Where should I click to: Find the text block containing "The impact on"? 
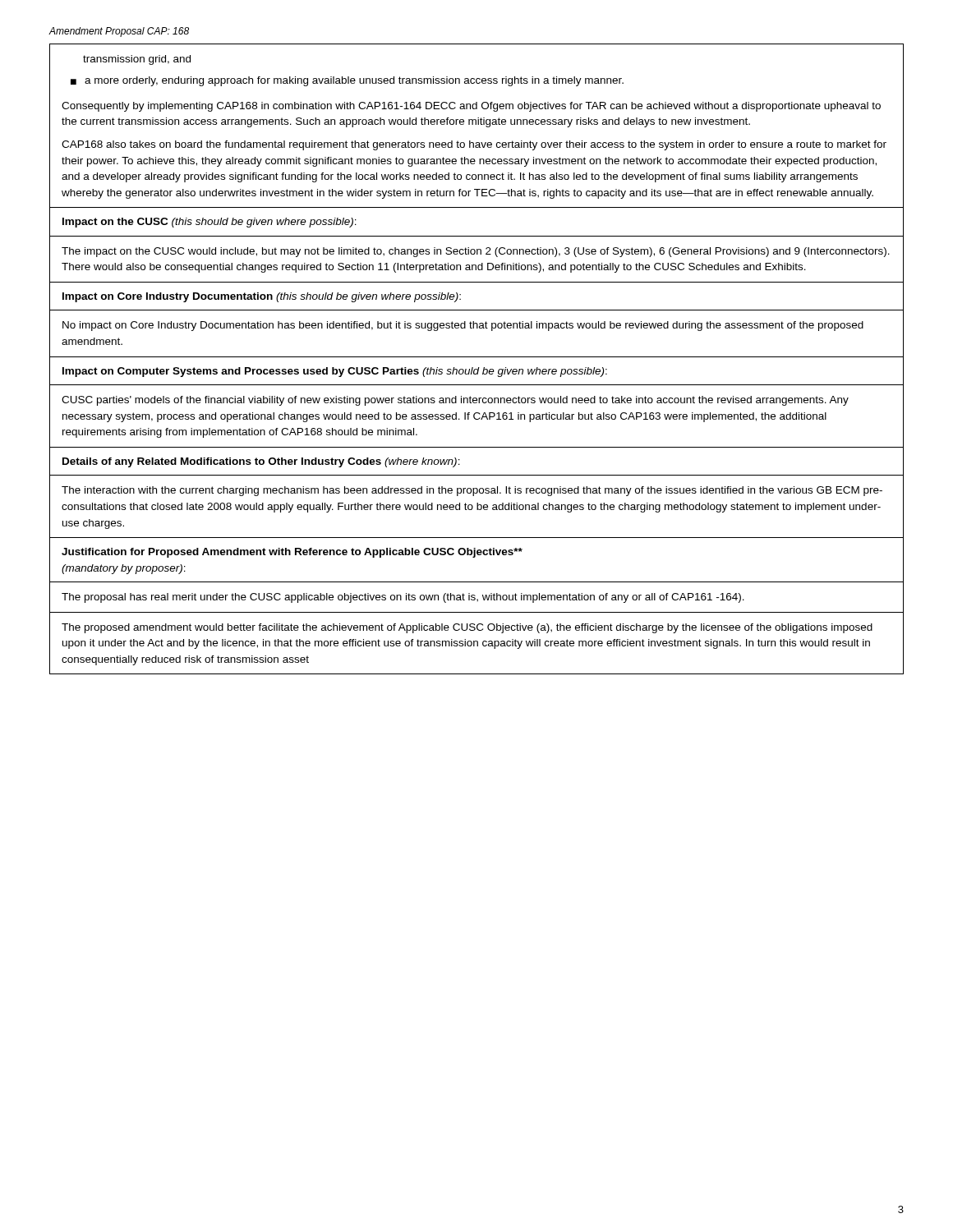[476, 259]
